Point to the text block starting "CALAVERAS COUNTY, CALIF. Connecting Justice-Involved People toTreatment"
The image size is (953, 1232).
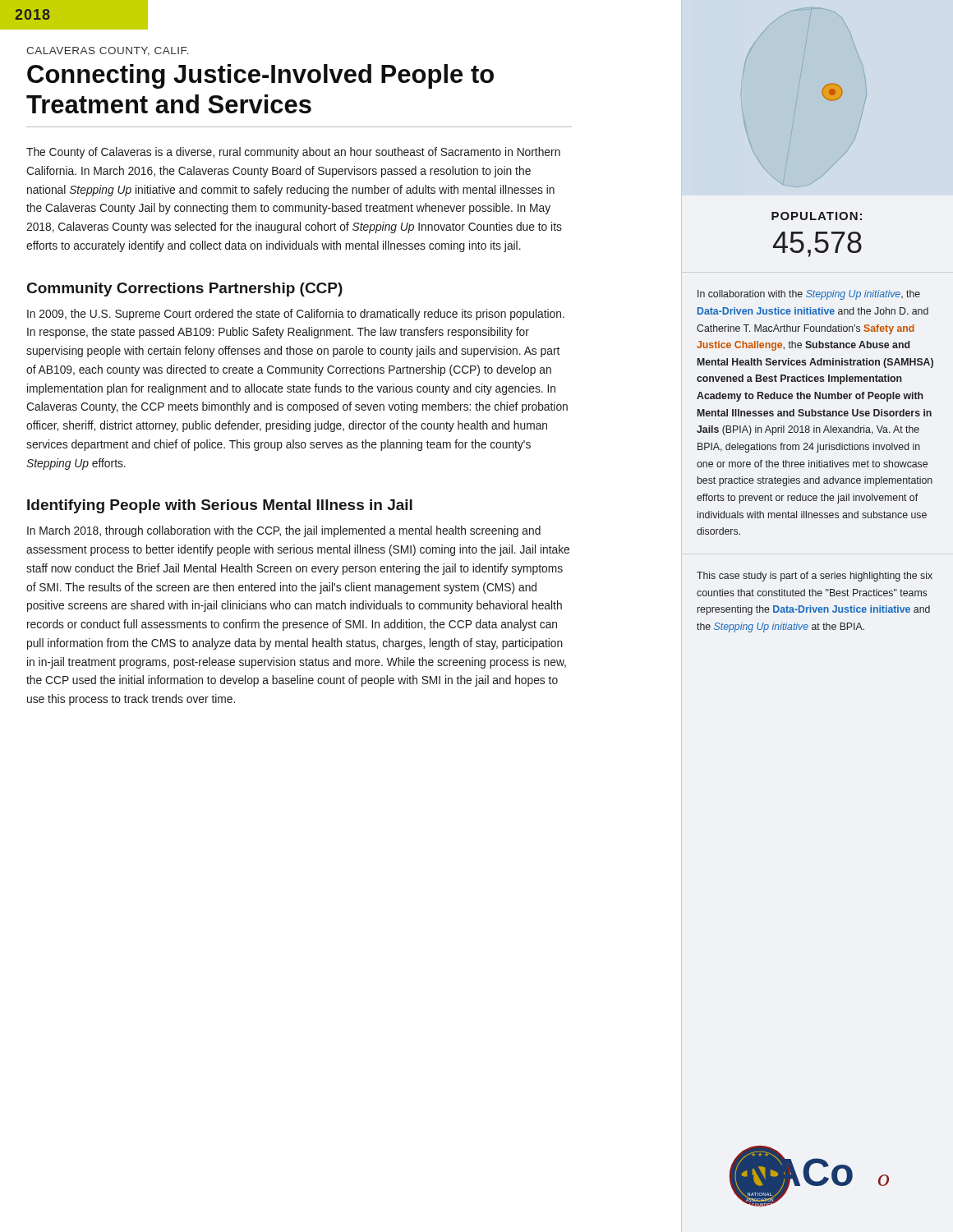click(x=299, y=82)
